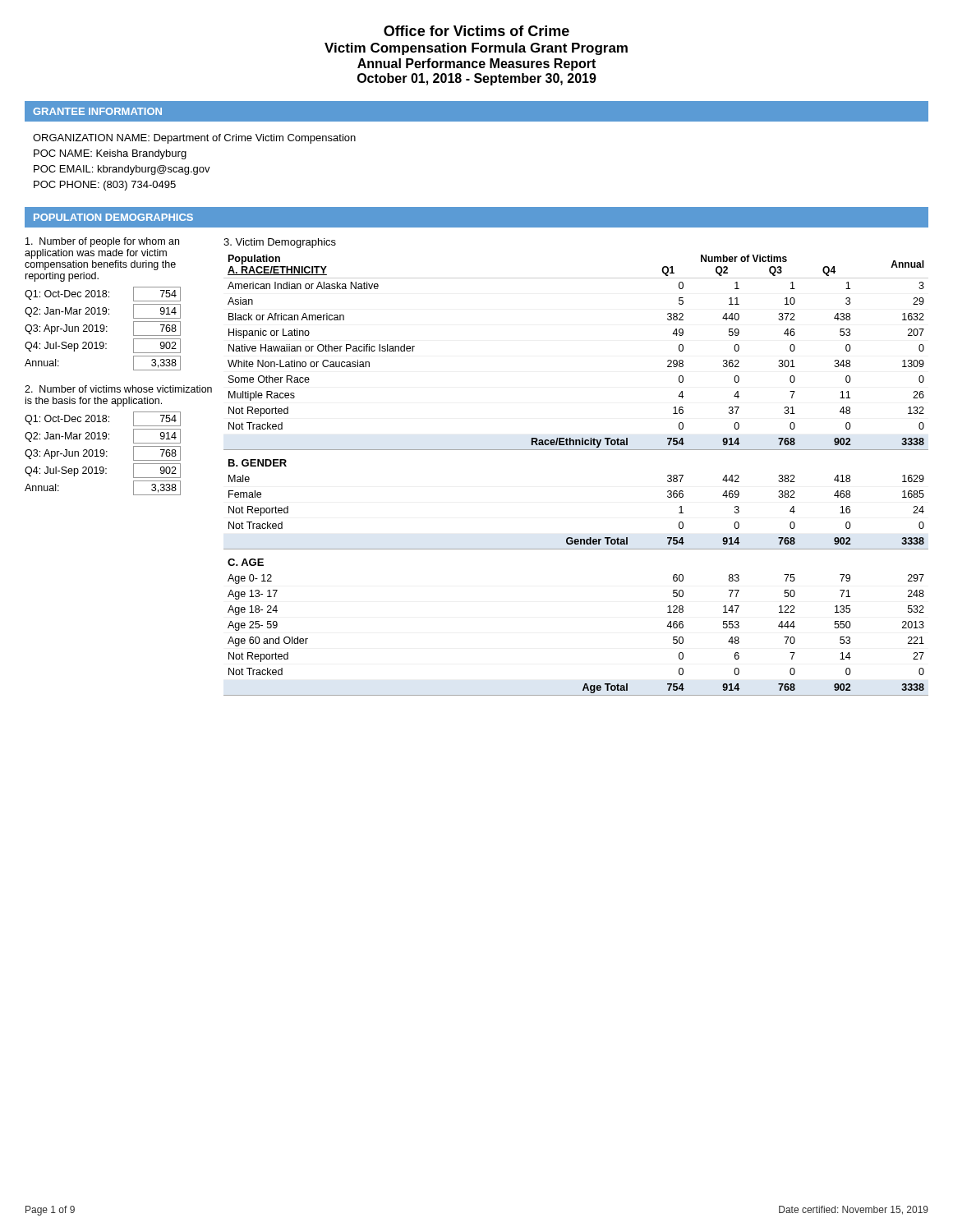The image size is (953, 1232).
Task: Select the text starting "Office for Victims of Crime Victim"
Action: [x=476, y=55]
